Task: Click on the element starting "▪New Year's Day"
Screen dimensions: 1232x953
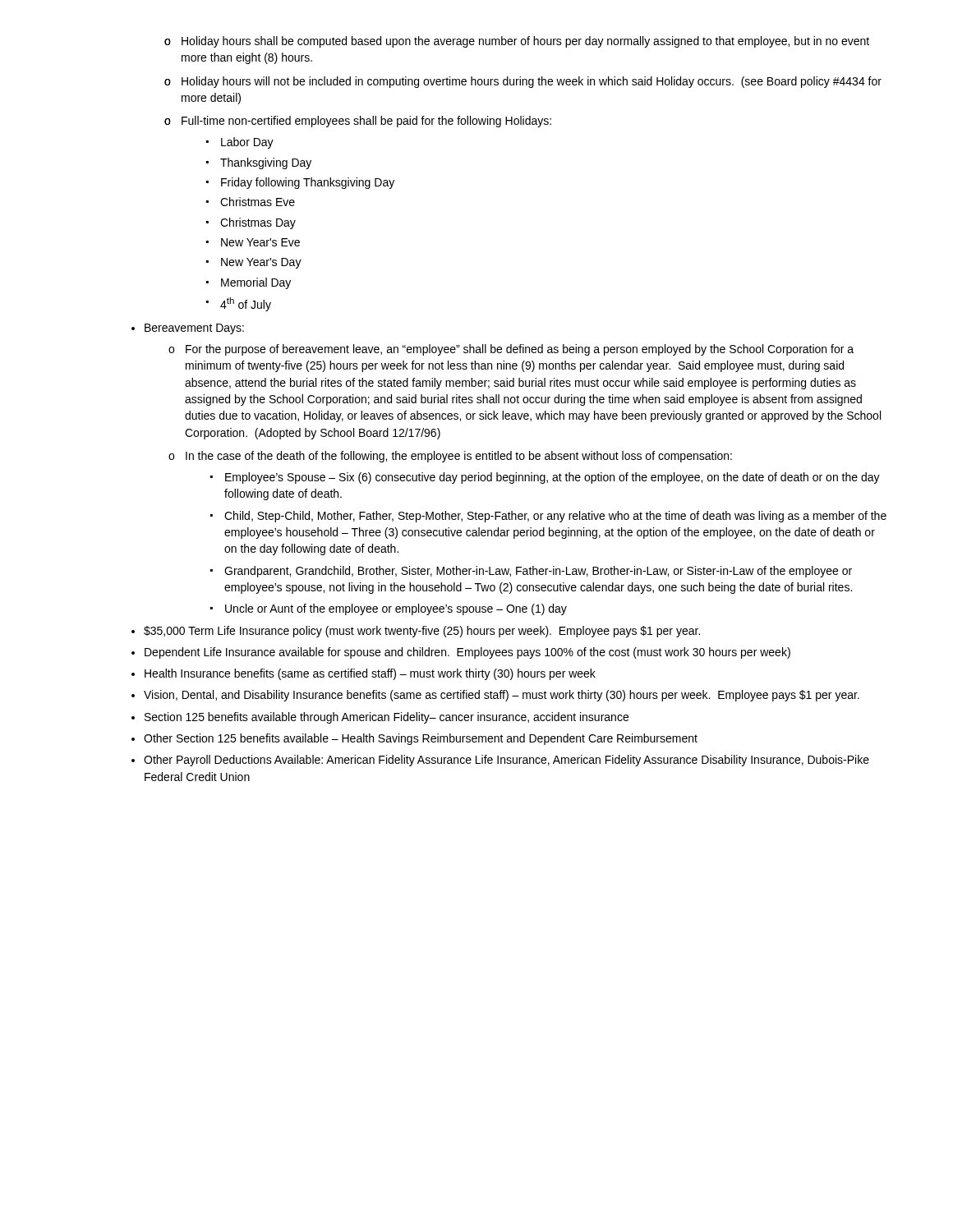Action: pyautogui.click(x=253, y=262)
